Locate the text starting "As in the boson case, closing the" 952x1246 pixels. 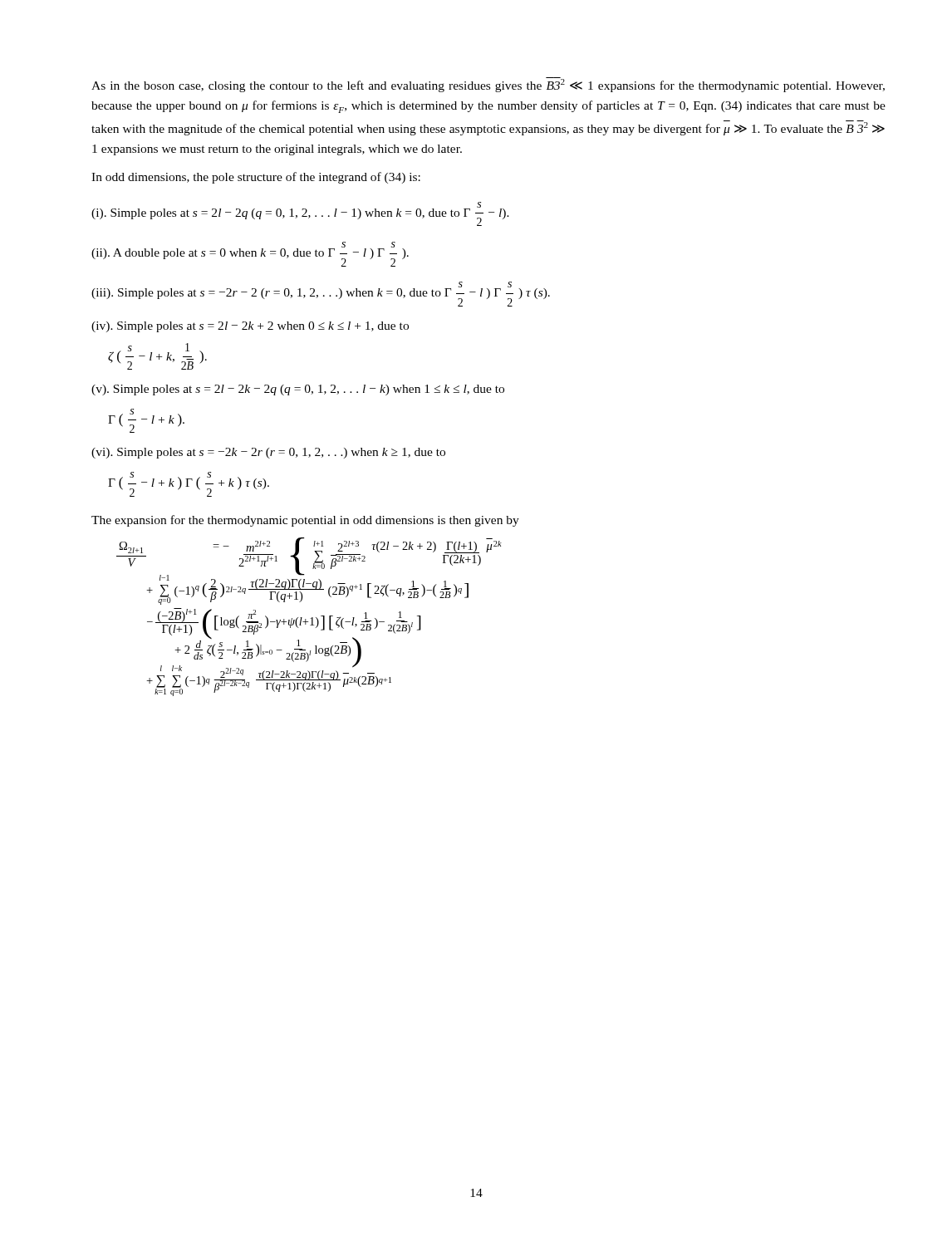pyautogui.click(x=488, y=116)
